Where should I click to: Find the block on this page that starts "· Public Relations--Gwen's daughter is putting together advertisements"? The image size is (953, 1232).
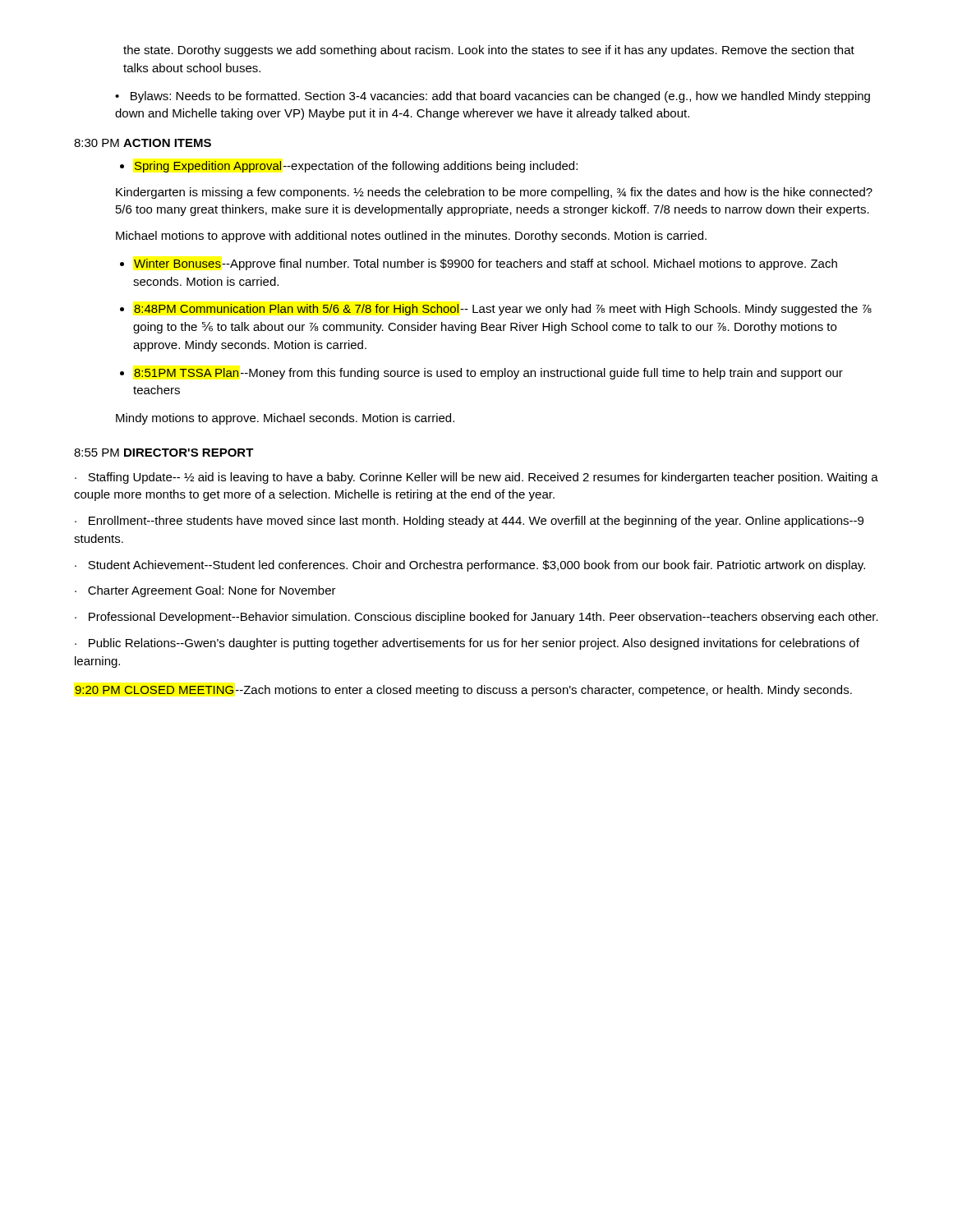[x=476, y=652]
